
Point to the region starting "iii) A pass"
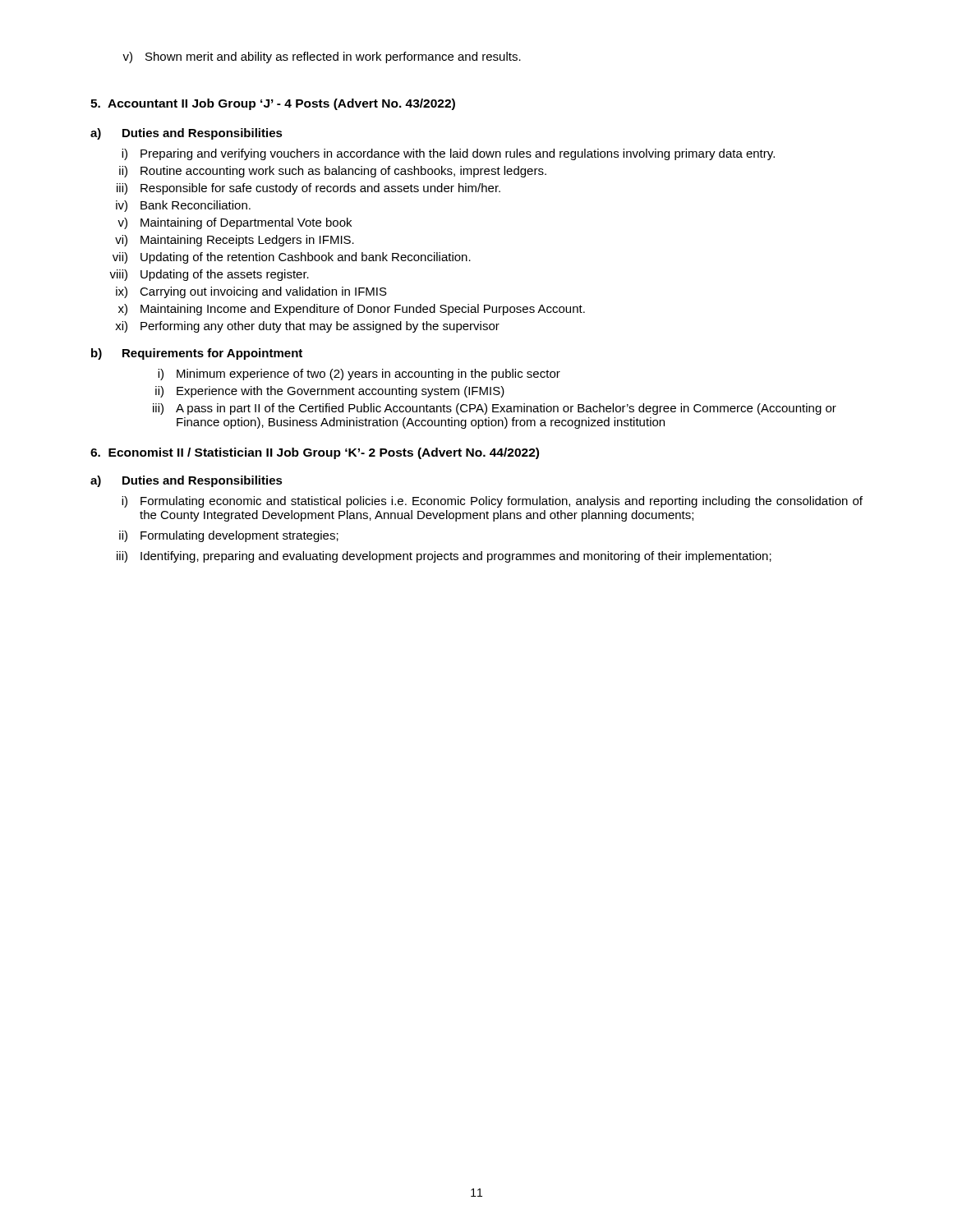(x=485, y=415)
